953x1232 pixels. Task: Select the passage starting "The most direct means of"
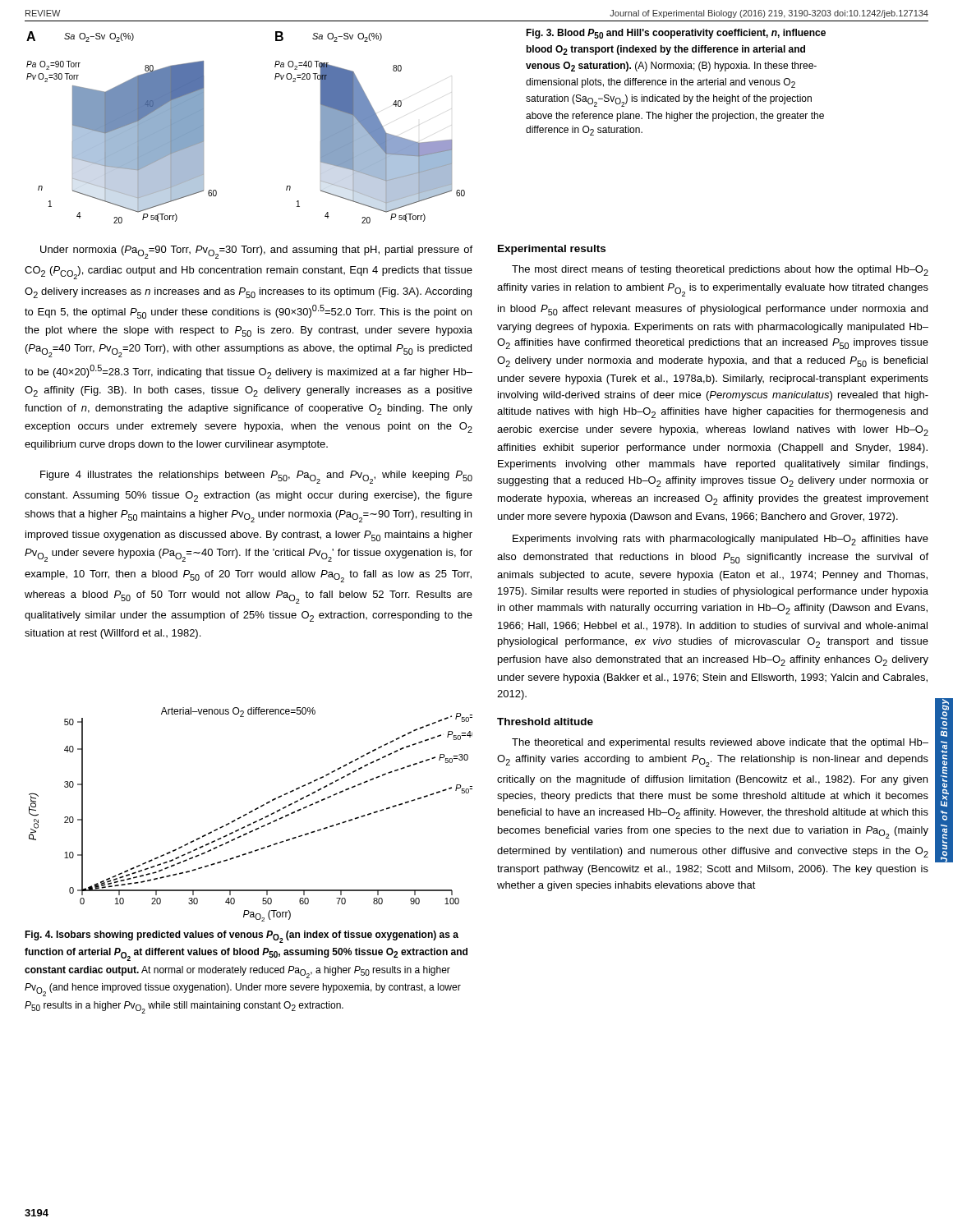pyautogui.click(x=713, y=393)
